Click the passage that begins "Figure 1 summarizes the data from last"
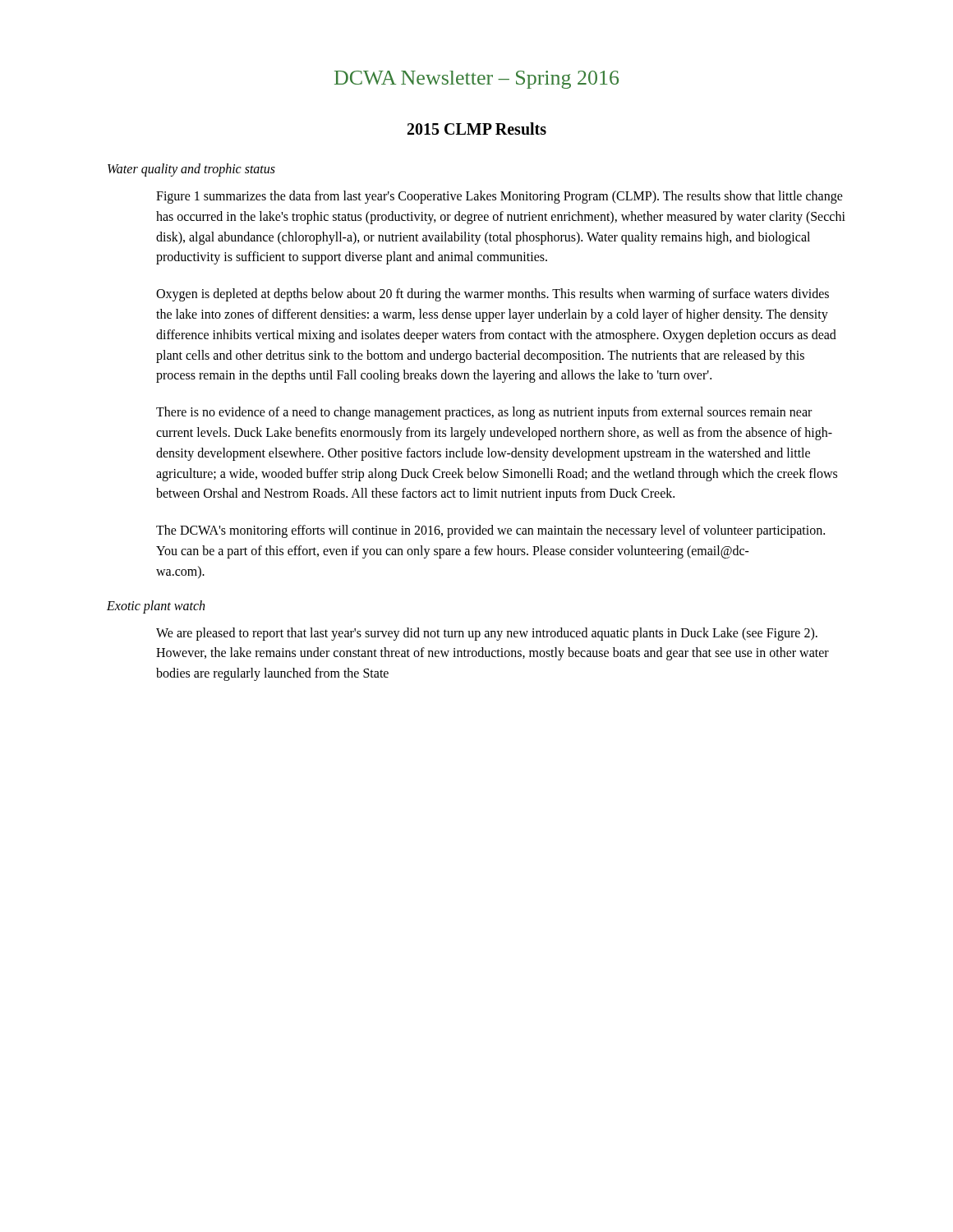953x1232 pixels. pyautogui.click(x=501, y=226)
